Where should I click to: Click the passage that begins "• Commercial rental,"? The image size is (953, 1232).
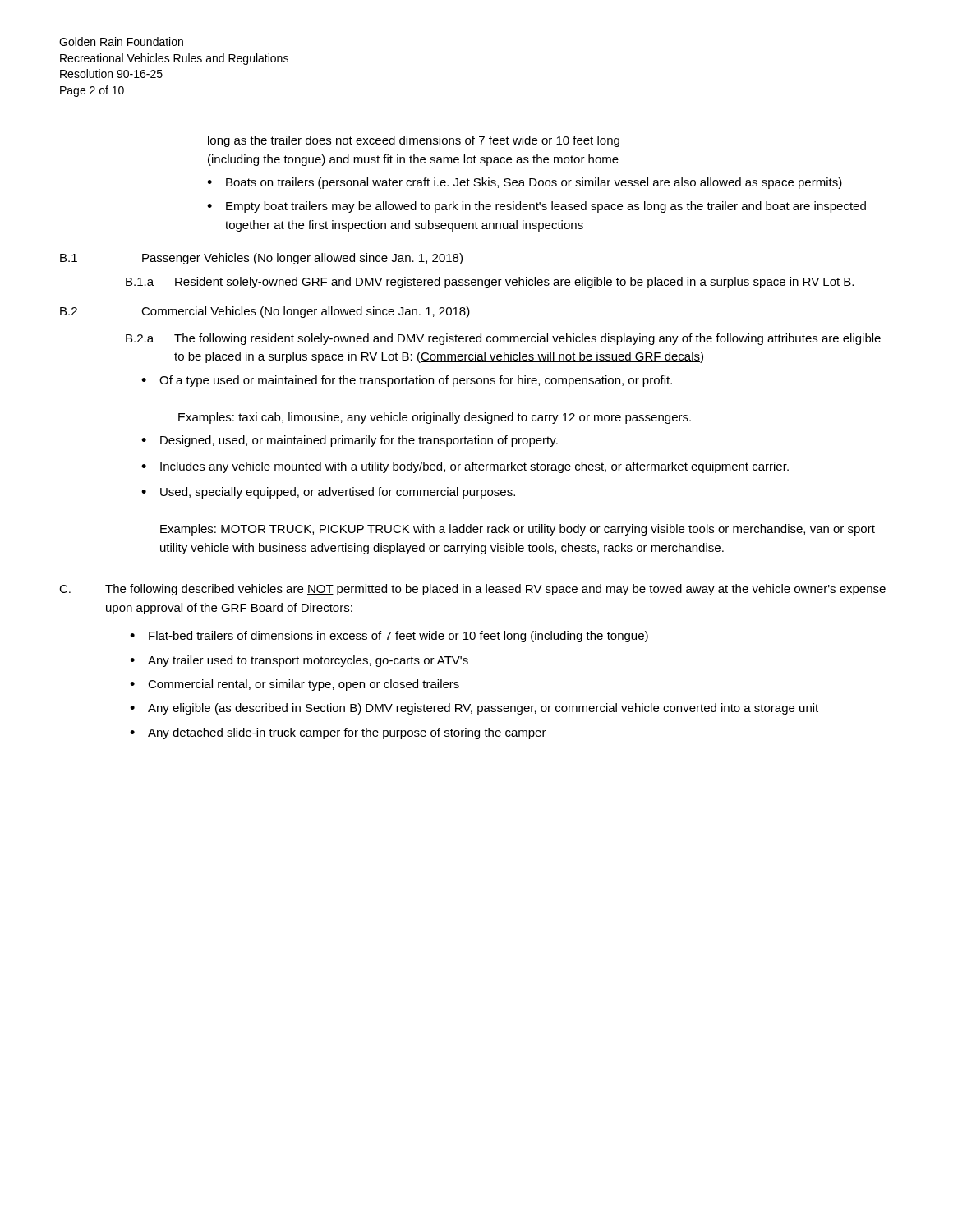pyautogui.click(x=295, y=685)
